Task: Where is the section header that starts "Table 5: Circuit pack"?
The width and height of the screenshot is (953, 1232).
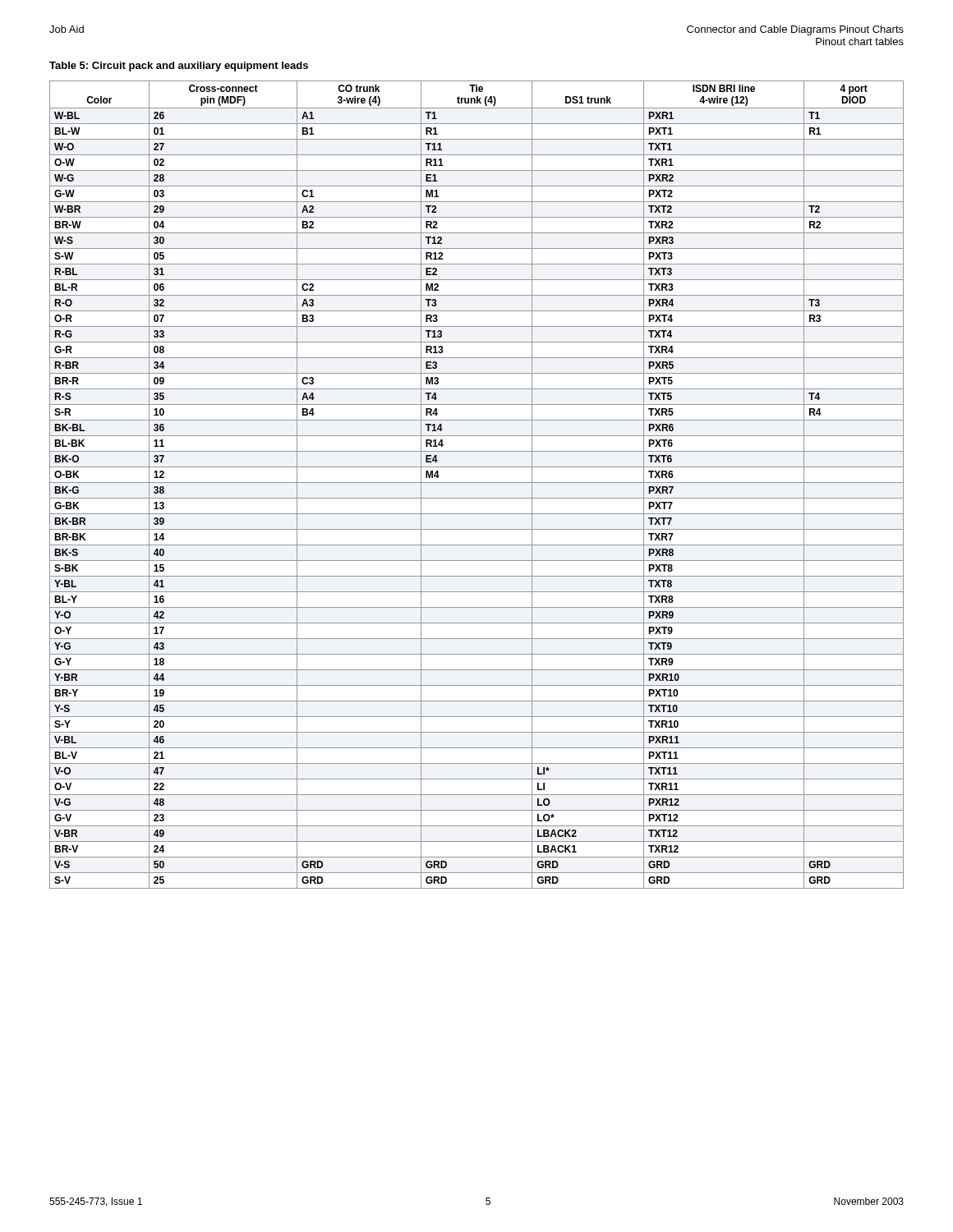Action: coord(179,65)
